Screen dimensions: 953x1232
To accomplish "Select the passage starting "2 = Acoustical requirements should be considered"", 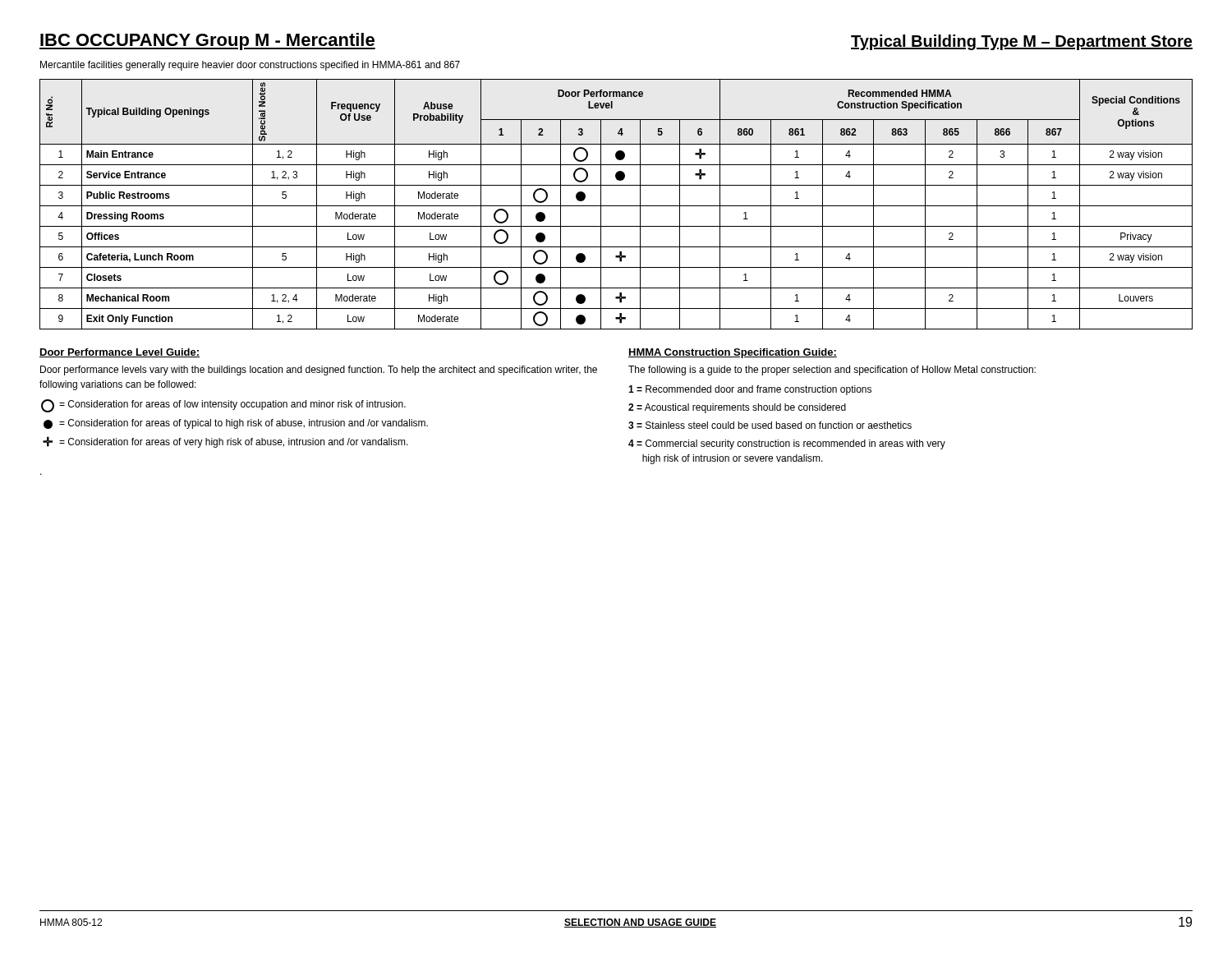I will [737, 408].
